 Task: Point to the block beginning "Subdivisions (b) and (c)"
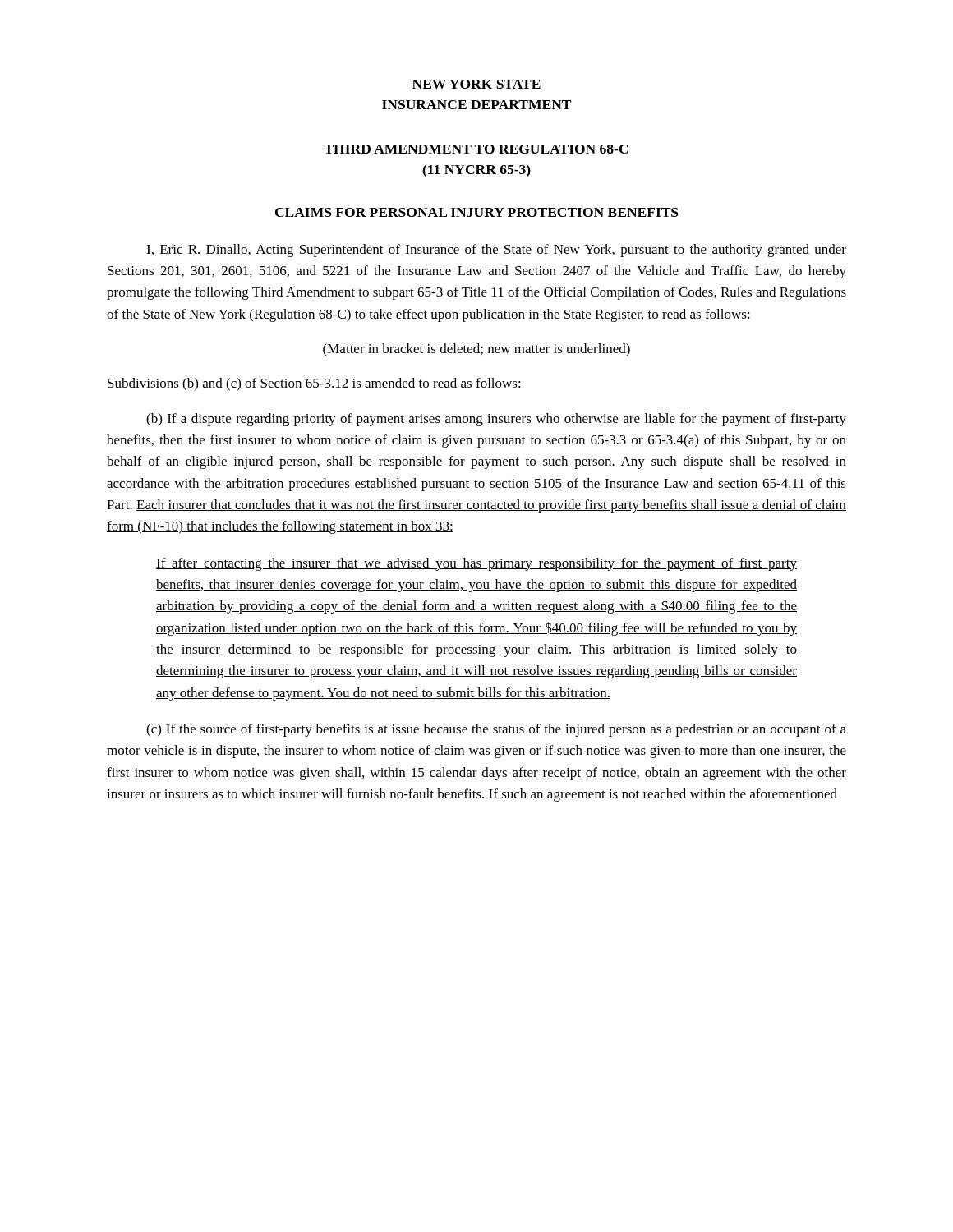click(x=314, y=383)
